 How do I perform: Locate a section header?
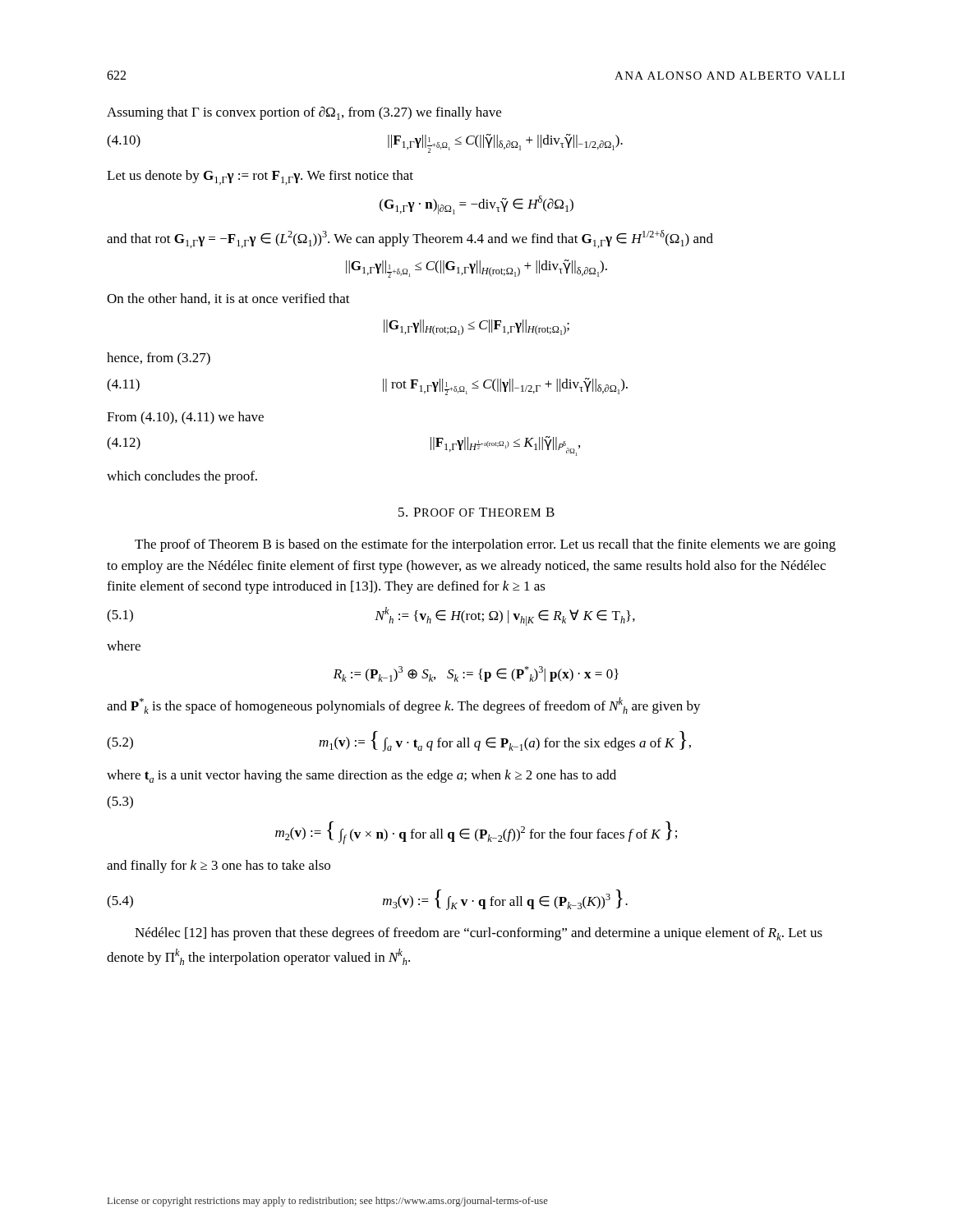pos(476,512)
